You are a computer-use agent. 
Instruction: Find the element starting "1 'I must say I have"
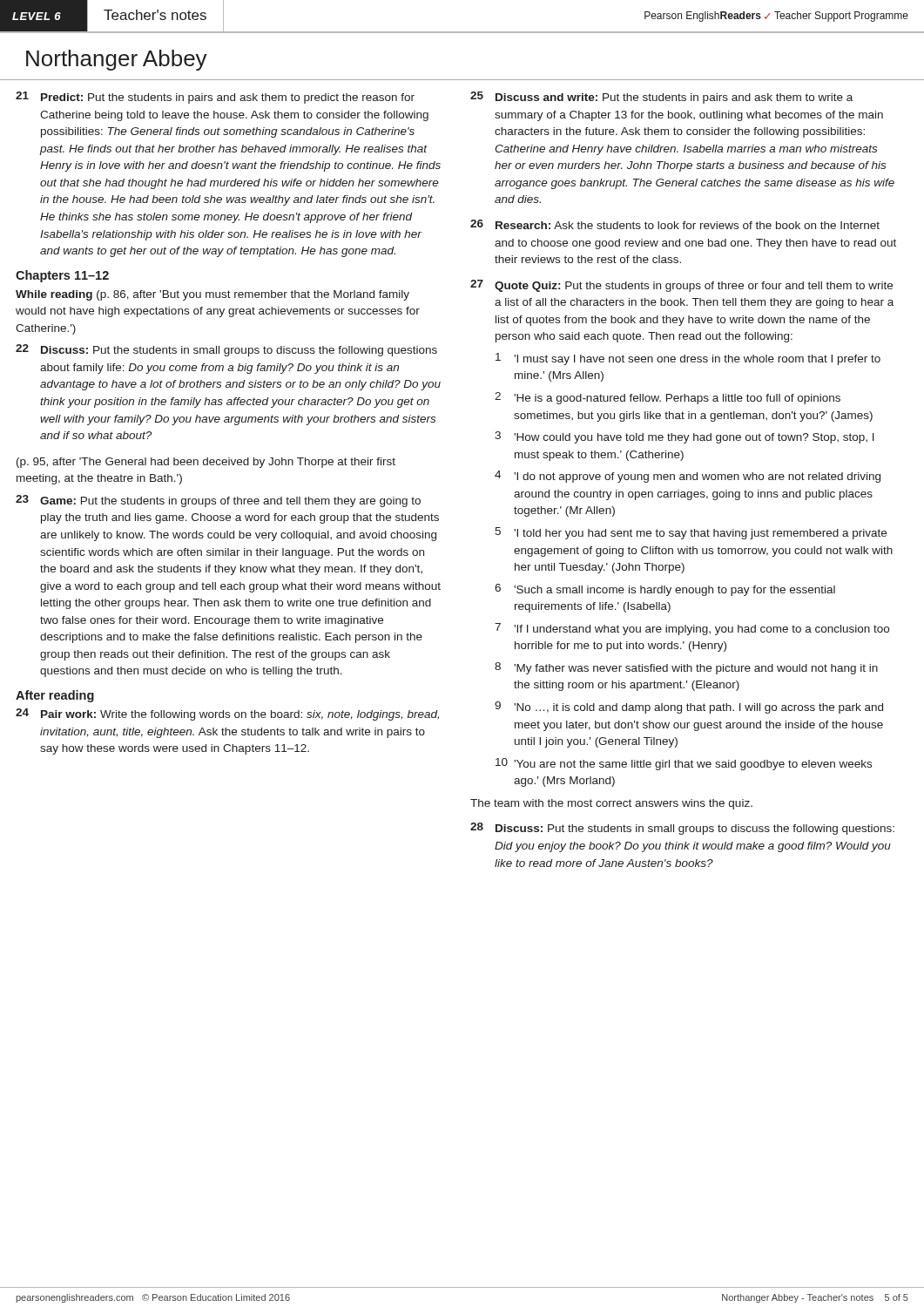click(x=696, y=367)
